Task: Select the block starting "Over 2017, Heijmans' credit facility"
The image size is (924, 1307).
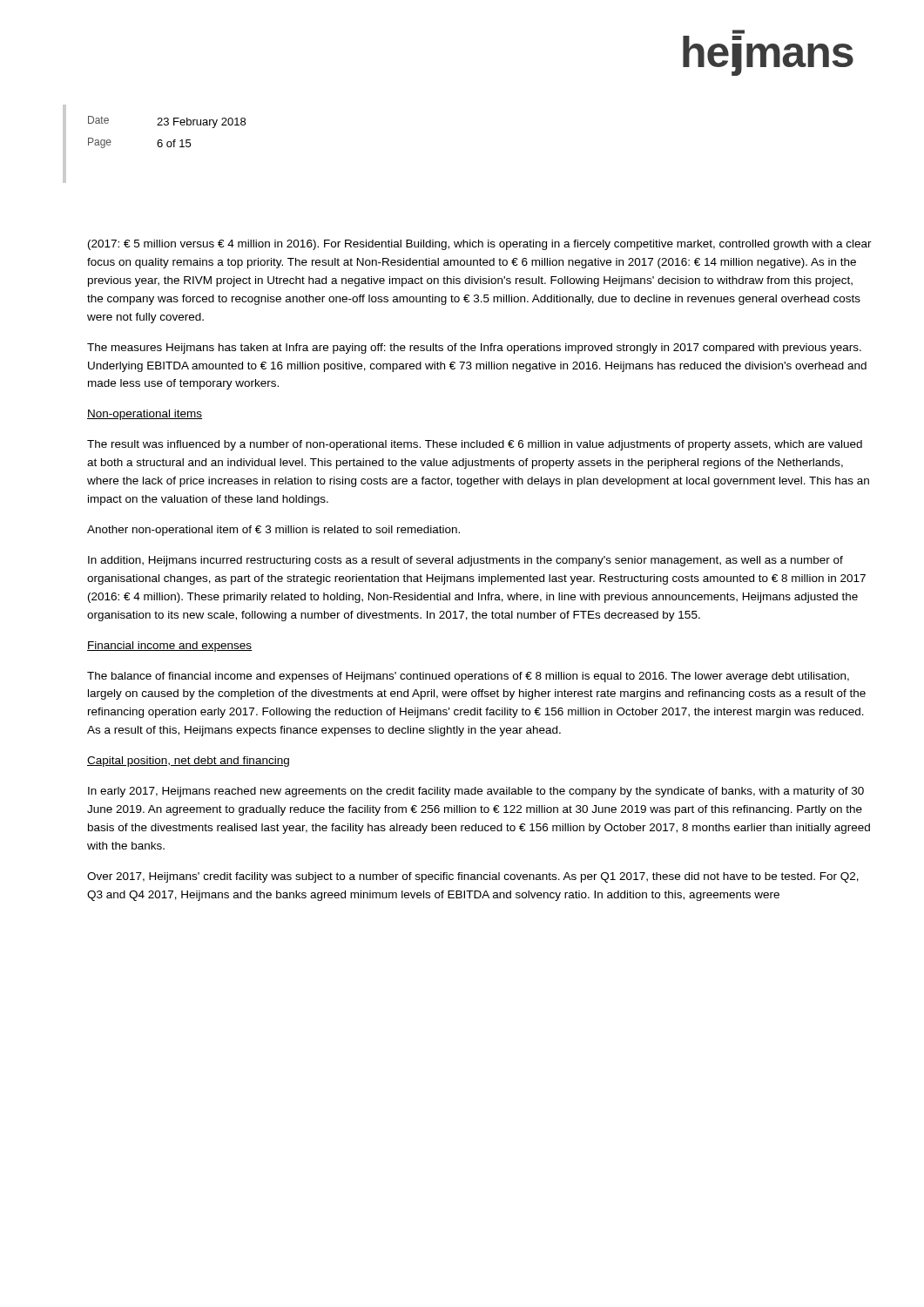Action: coord(479,886)
